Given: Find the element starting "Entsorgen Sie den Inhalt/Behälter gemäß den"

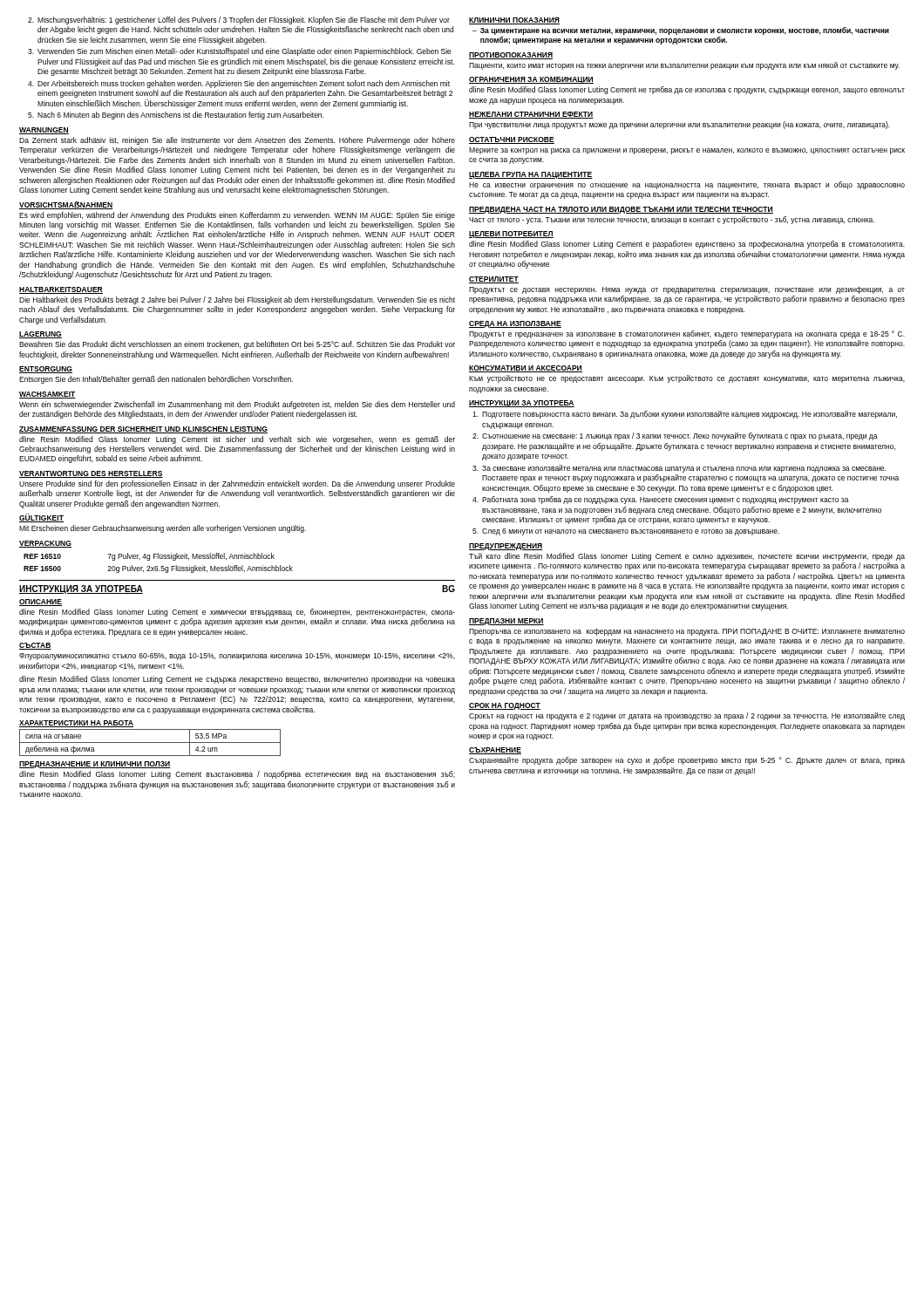Looking at the screenshot, I should tap(156, 379).
